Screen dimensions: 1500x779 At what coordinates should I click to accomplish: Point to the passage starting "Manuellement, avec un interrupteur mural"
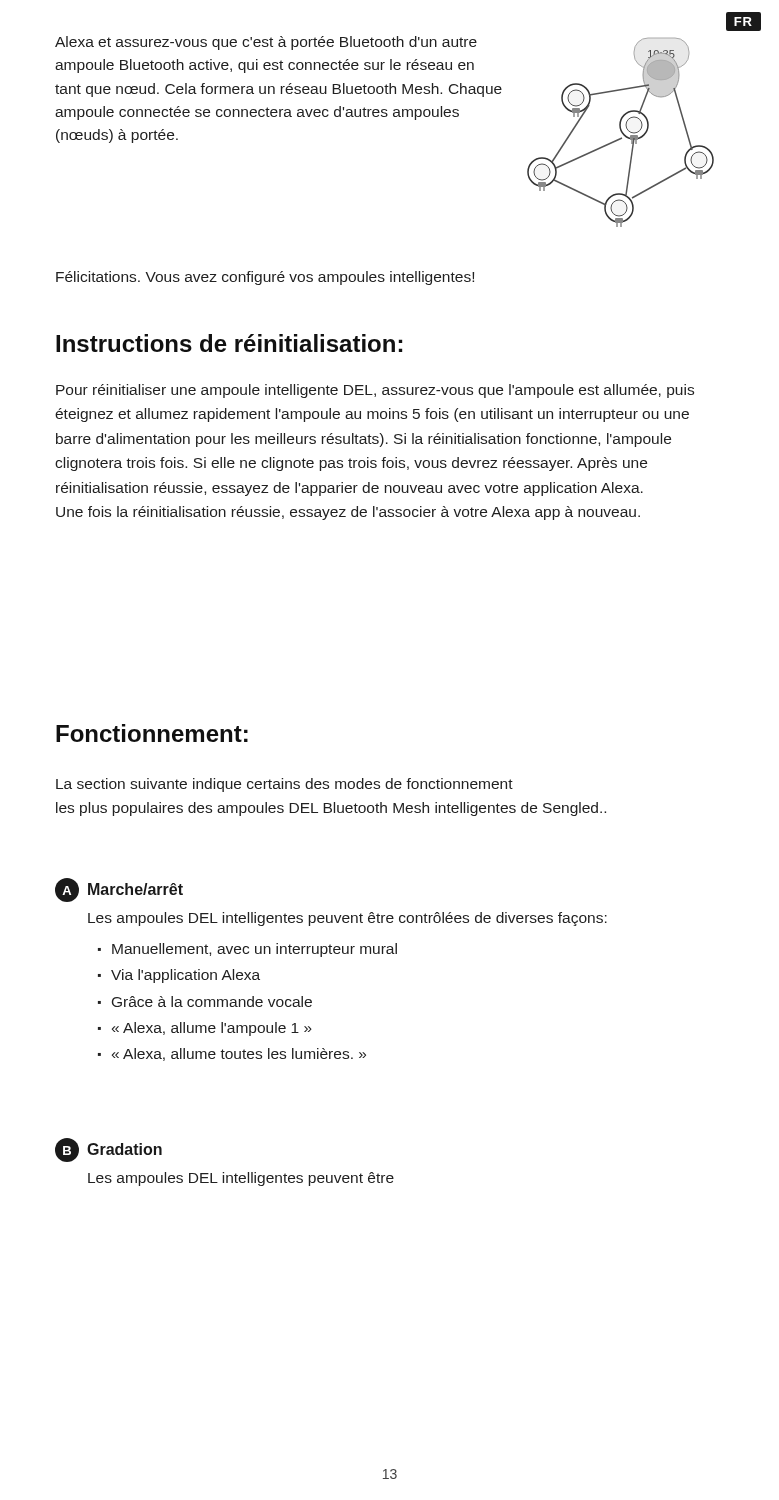tap(254, 949)
